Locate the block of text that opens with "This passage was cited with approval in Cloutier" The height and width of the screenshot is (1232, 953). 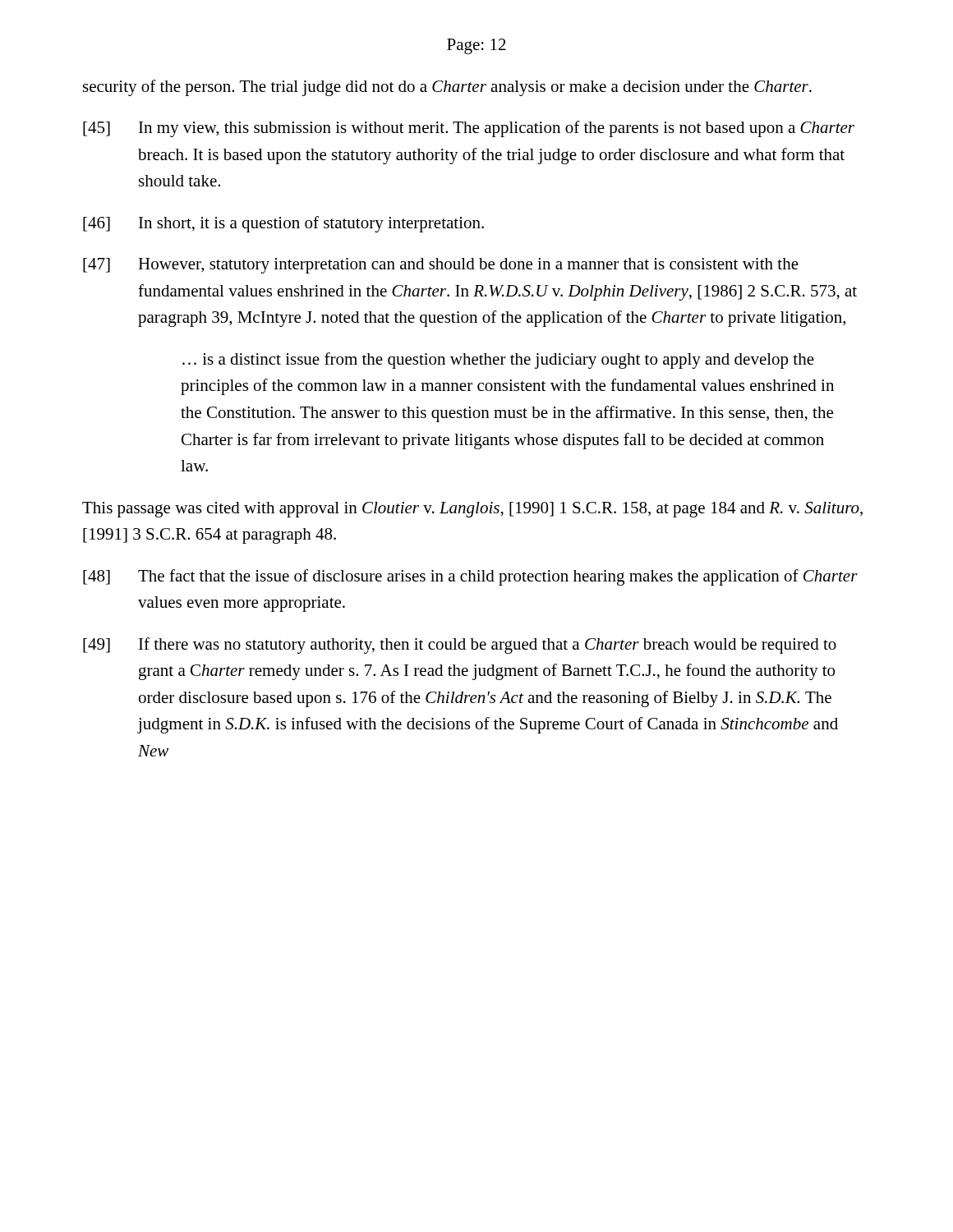(473, 521)
